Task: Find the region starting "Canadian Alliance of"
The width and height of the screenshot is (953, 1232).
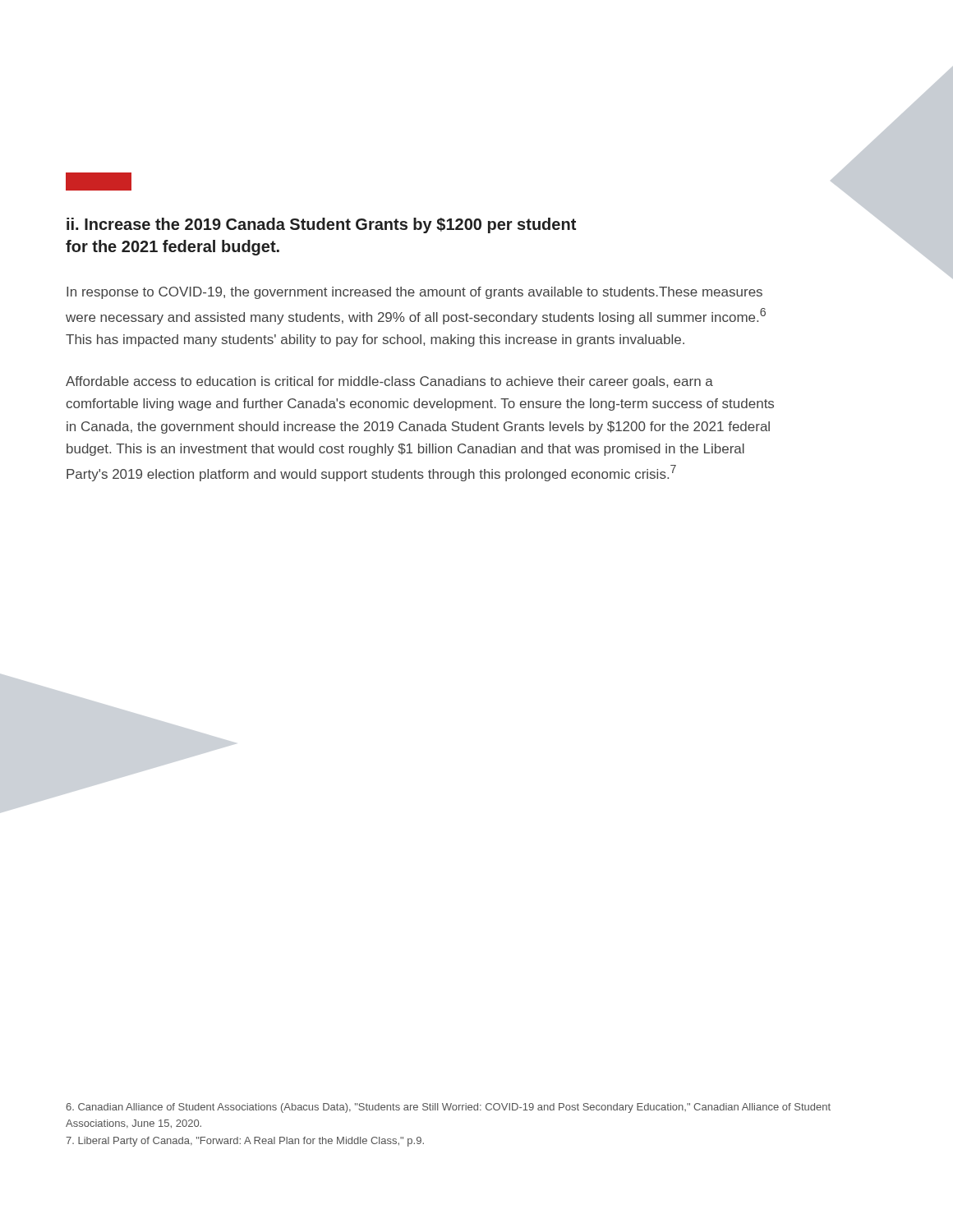Action: (x=448, y=1108)
